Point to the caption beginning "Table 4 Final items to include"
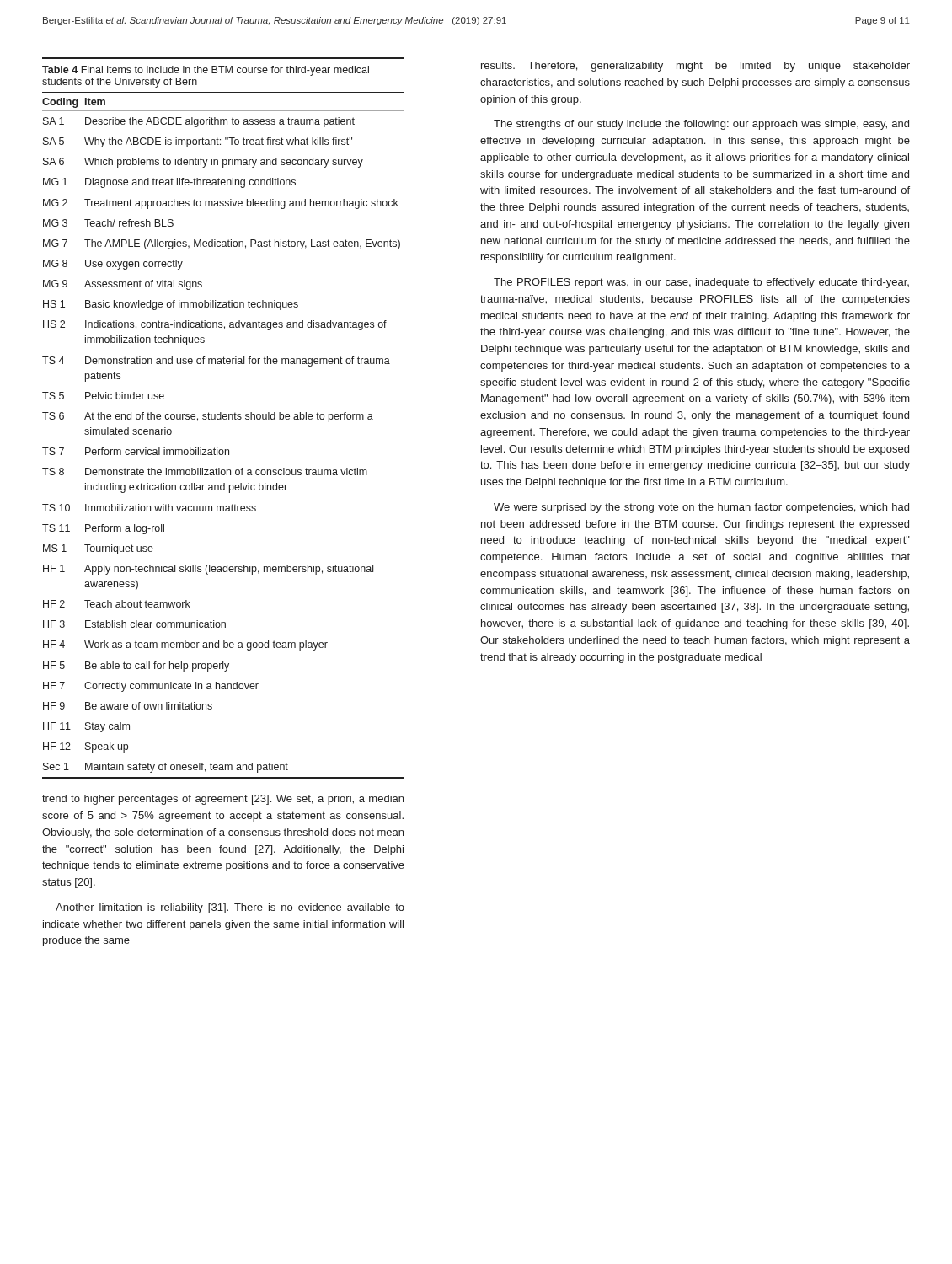952x1264 pixels. (x=206, y=76)
